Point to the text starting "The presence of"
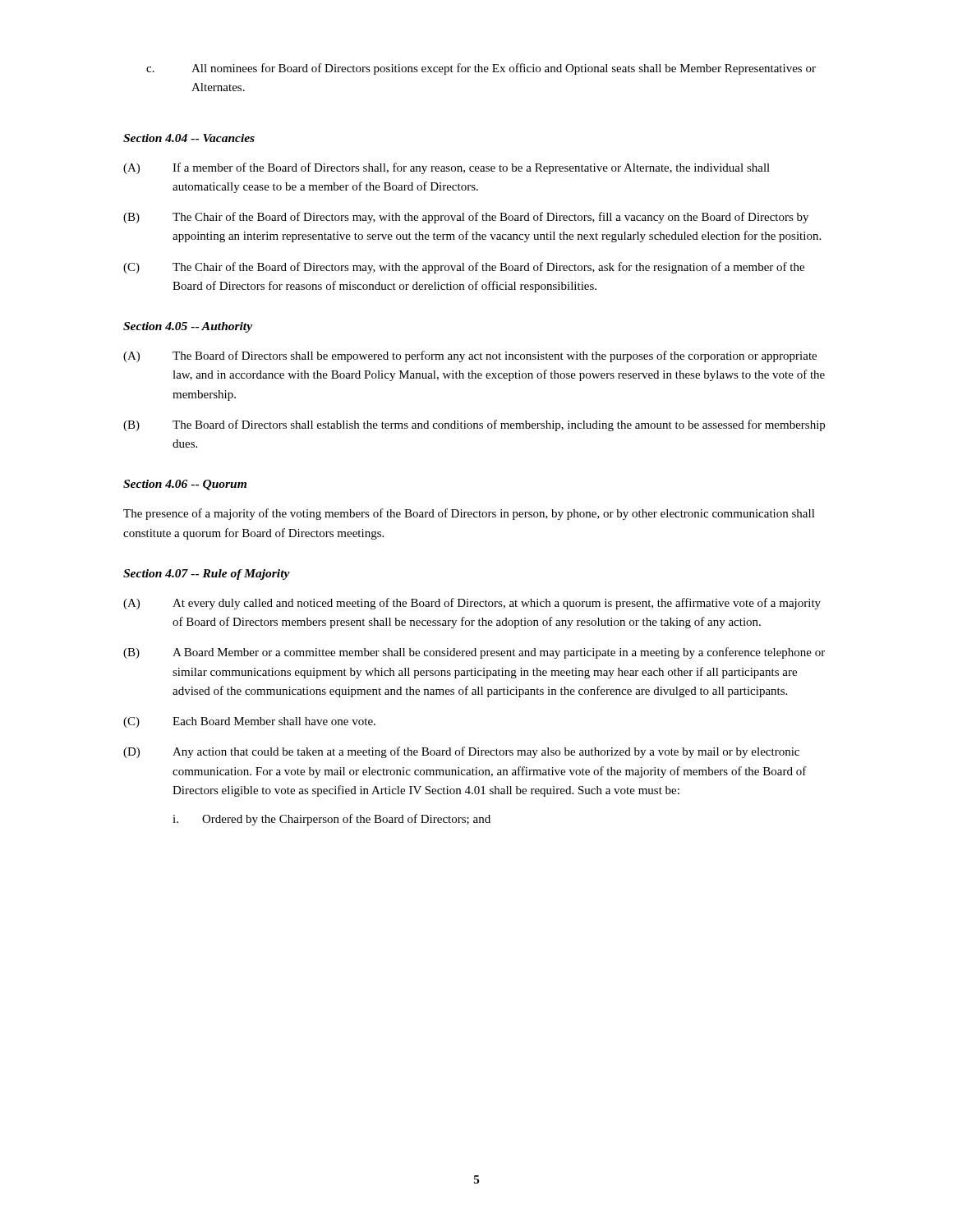The width and height of the screenshot is (953, 1232). (469, 523)
